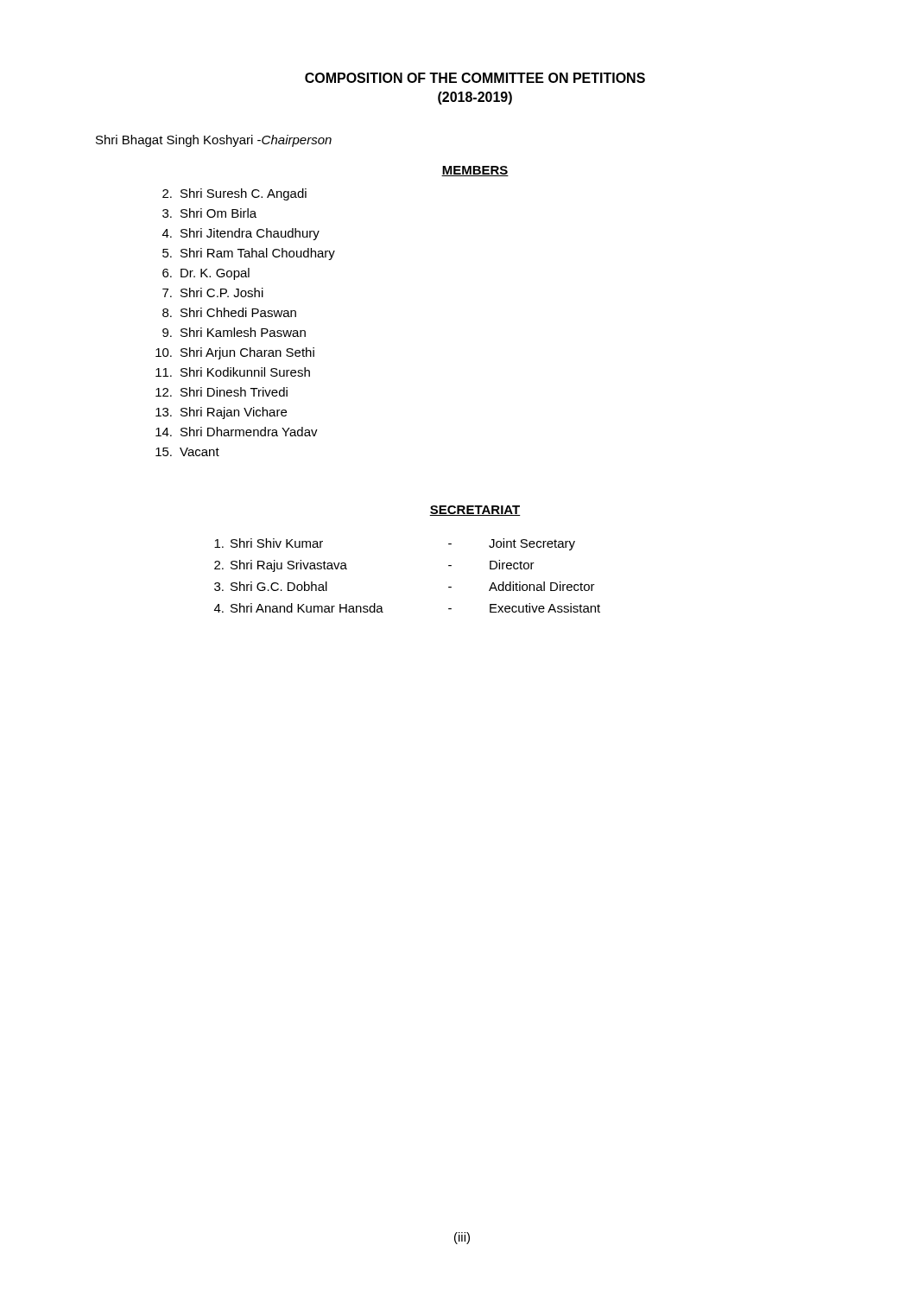Locate the block starting "8.Shri Chhedi Paswan"

pos(222,312)
